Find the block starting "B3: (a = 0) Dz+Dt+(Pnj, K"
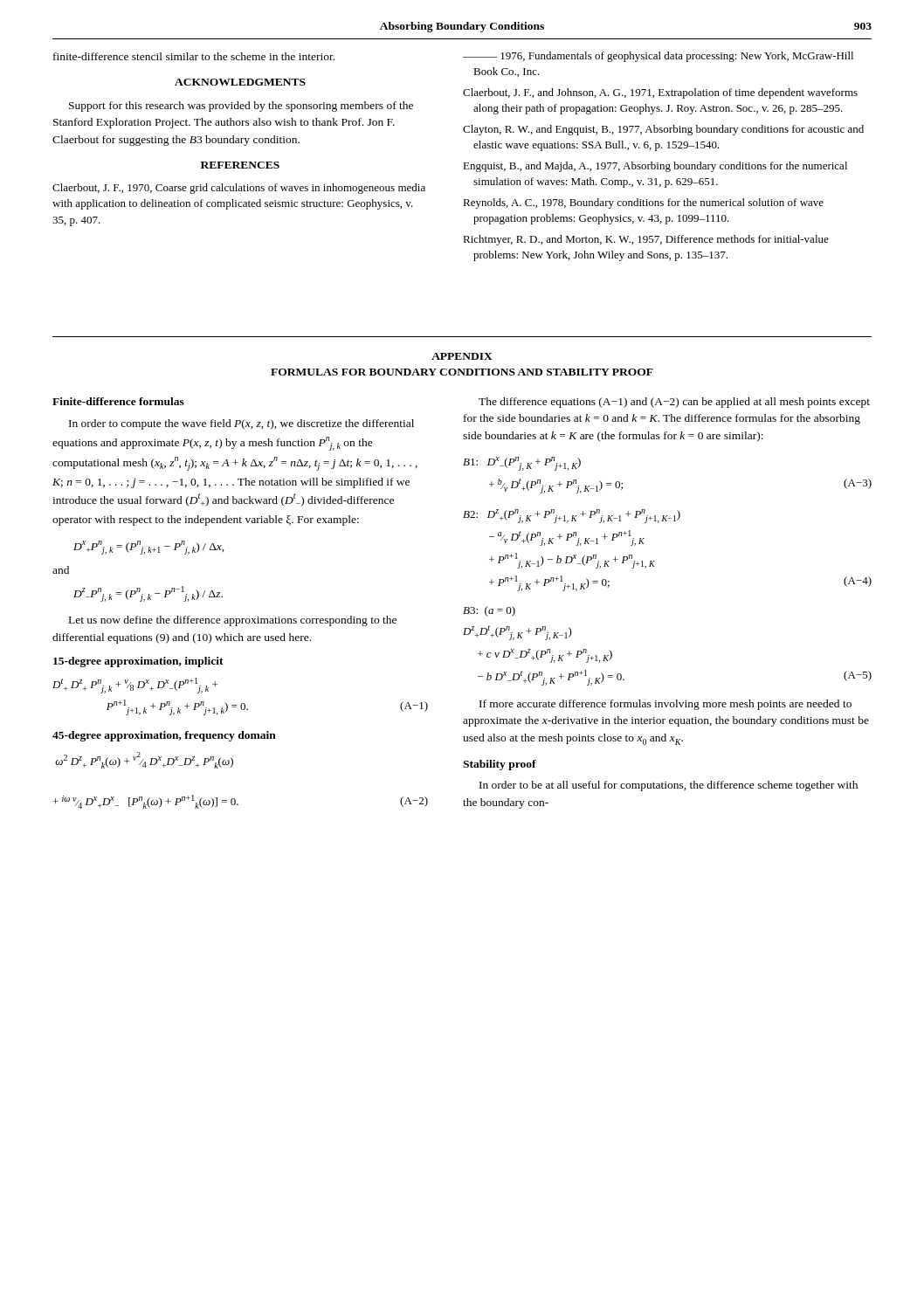This screenshot has height=1310, width=924. click(489, 611)
